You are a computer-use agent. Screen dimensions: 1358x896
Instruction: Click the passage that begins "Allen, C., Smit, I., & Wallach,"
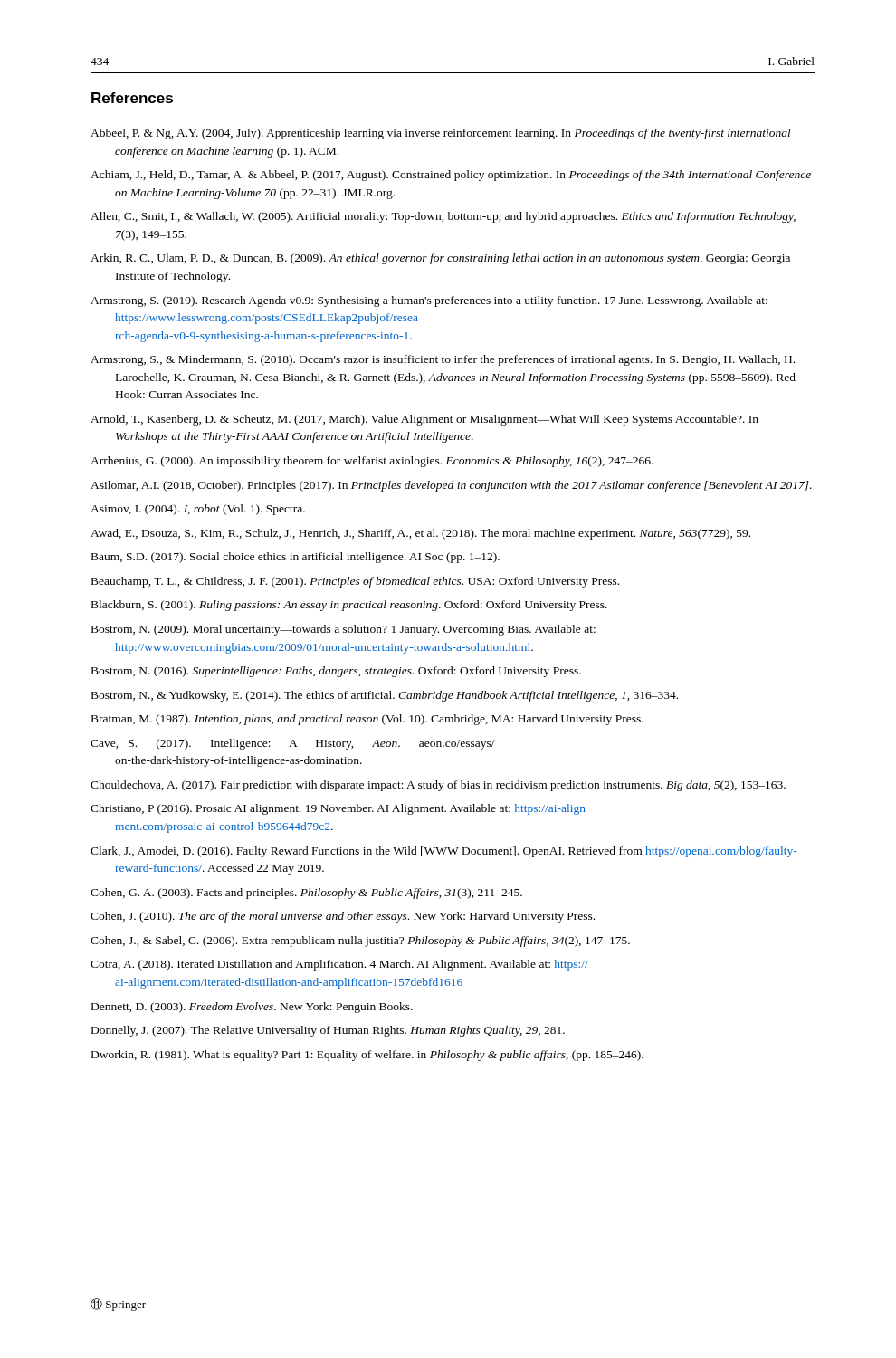coord(443,225)
